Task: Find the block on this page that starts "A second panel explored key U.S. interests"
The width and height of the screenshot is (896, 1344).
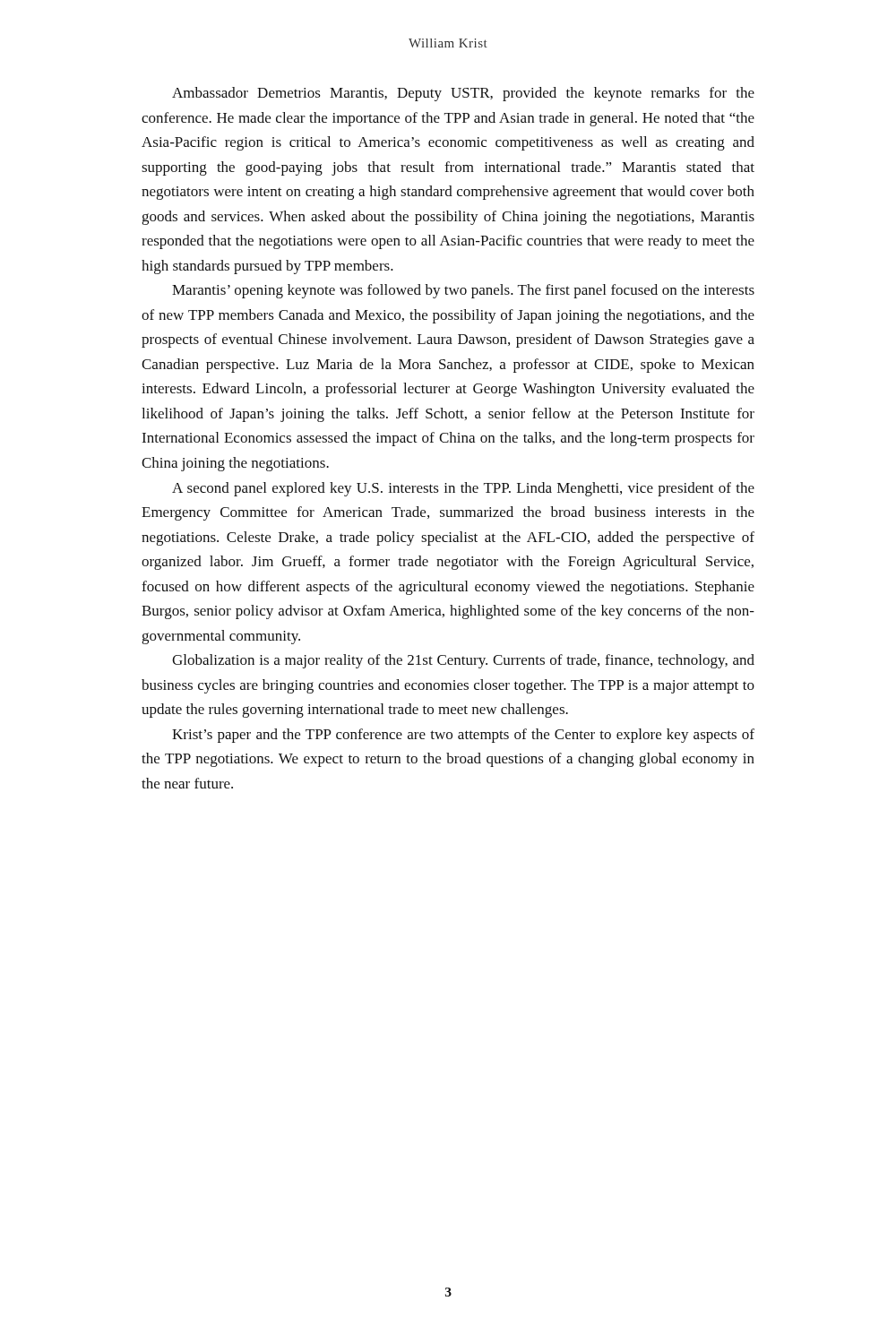Action: tap(448, 562)
